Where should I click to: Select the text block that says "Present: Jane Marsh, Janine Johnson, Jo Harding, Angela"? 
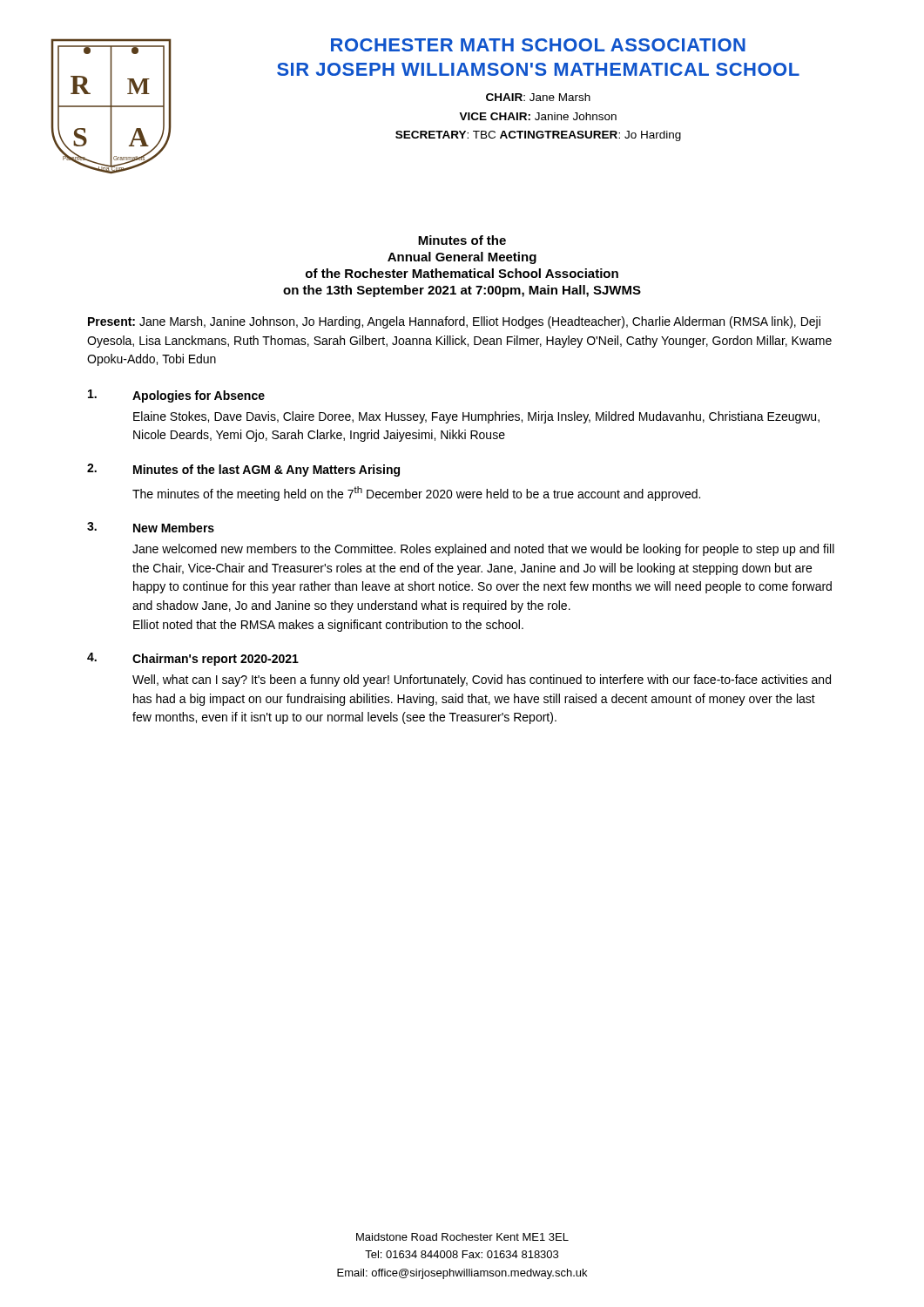pos(460,340)
